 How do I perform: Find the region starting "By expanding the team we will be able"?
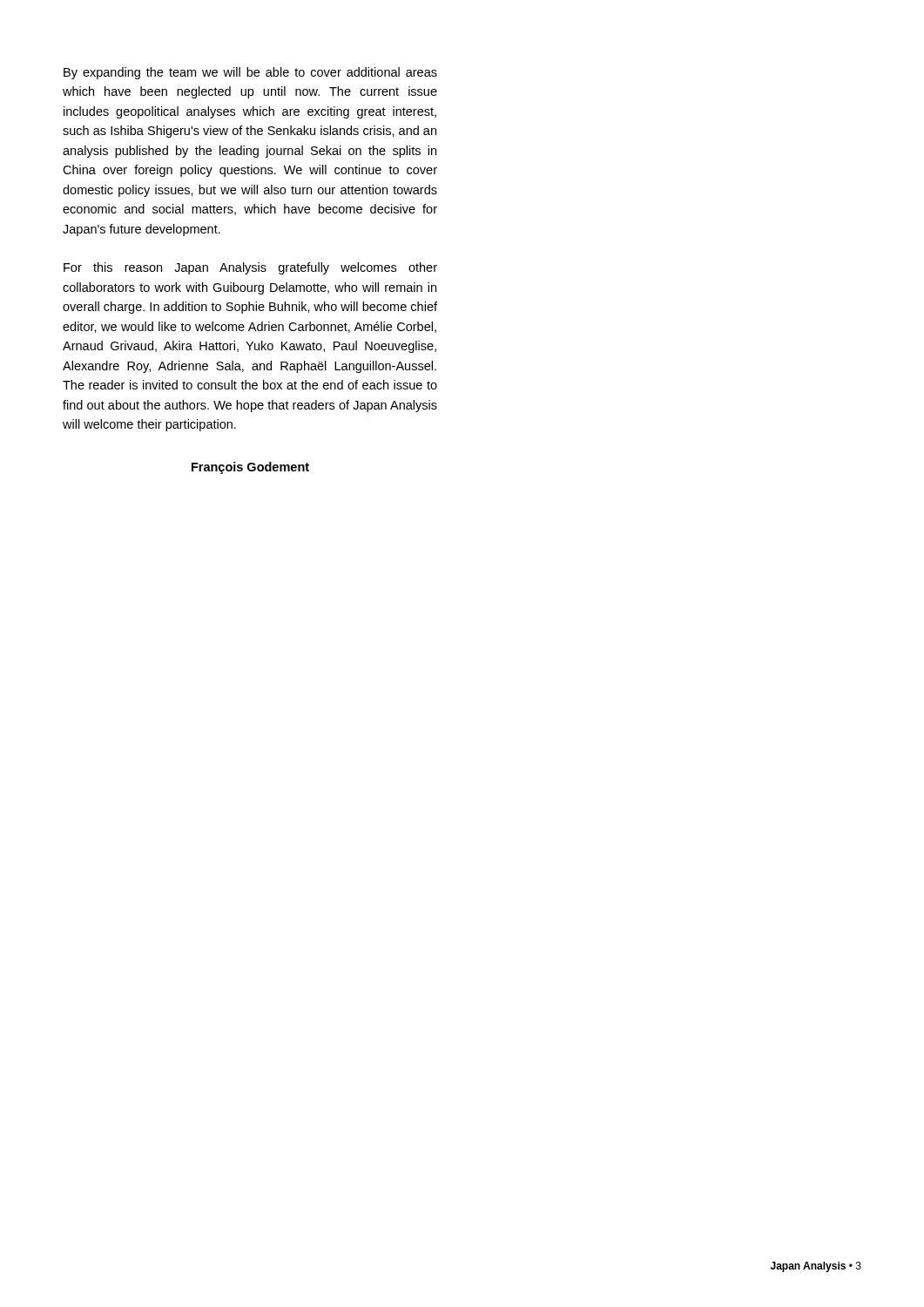point(250,151)
